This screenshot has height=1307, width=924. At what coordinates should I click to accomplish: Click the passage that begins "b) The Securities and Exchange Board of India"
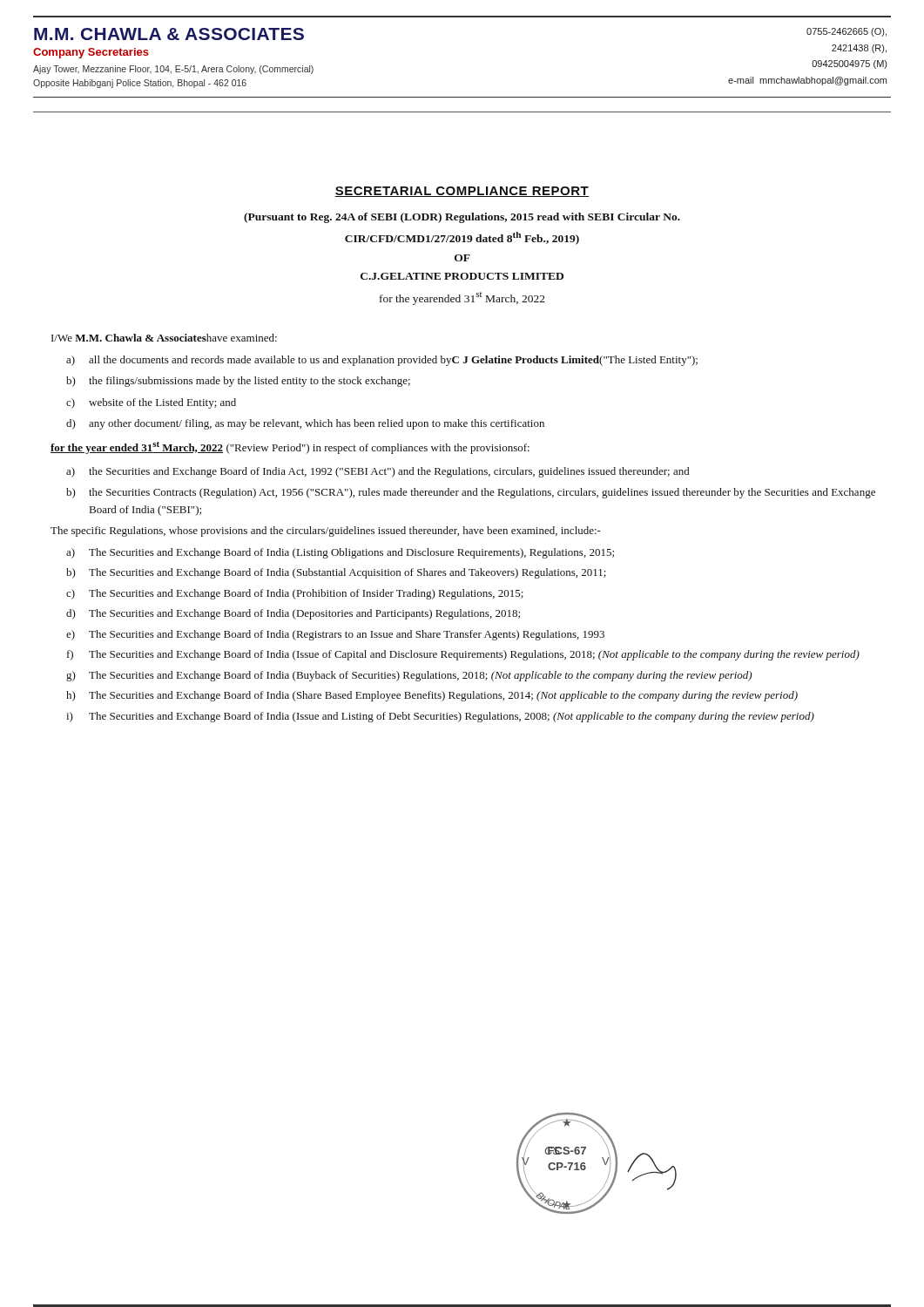click(x=336, y=572)
